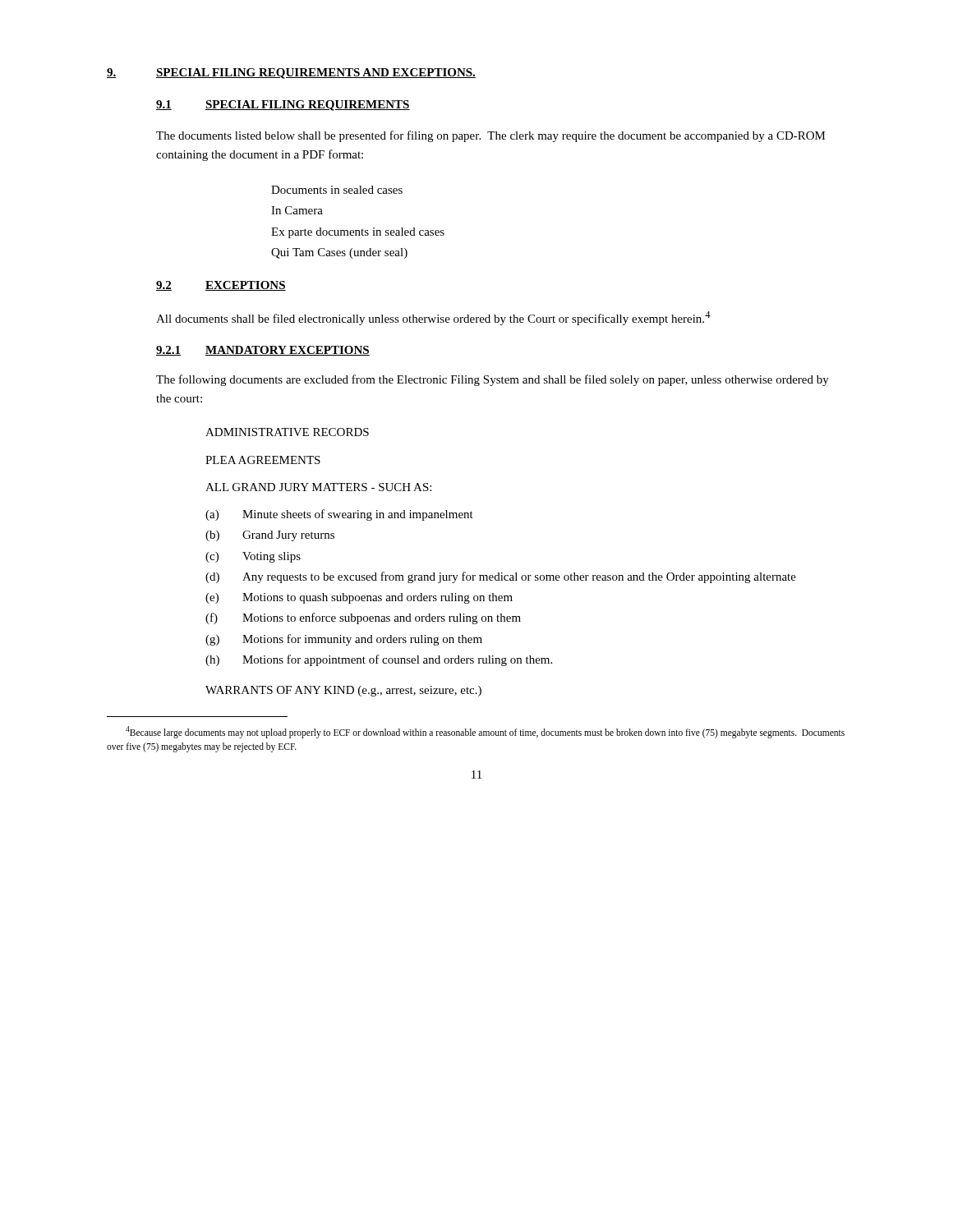Image resolution: width=953 pixels, height=1232 pixels.
Task: Point to the element starting "In Camera"
Action: tap(297, 210)
